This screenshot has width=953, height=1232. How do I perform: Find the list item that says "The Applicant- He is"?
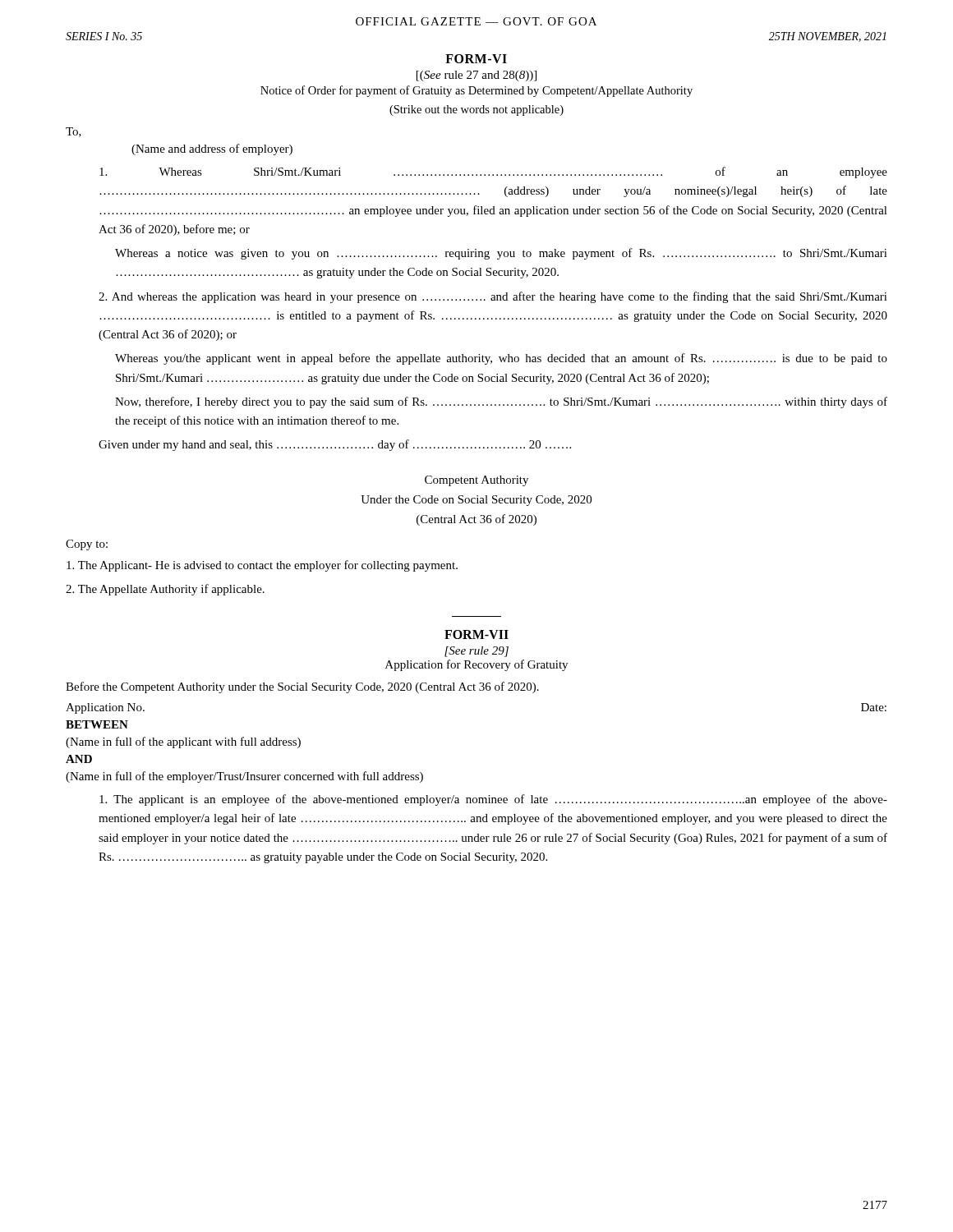click(262, 565)
